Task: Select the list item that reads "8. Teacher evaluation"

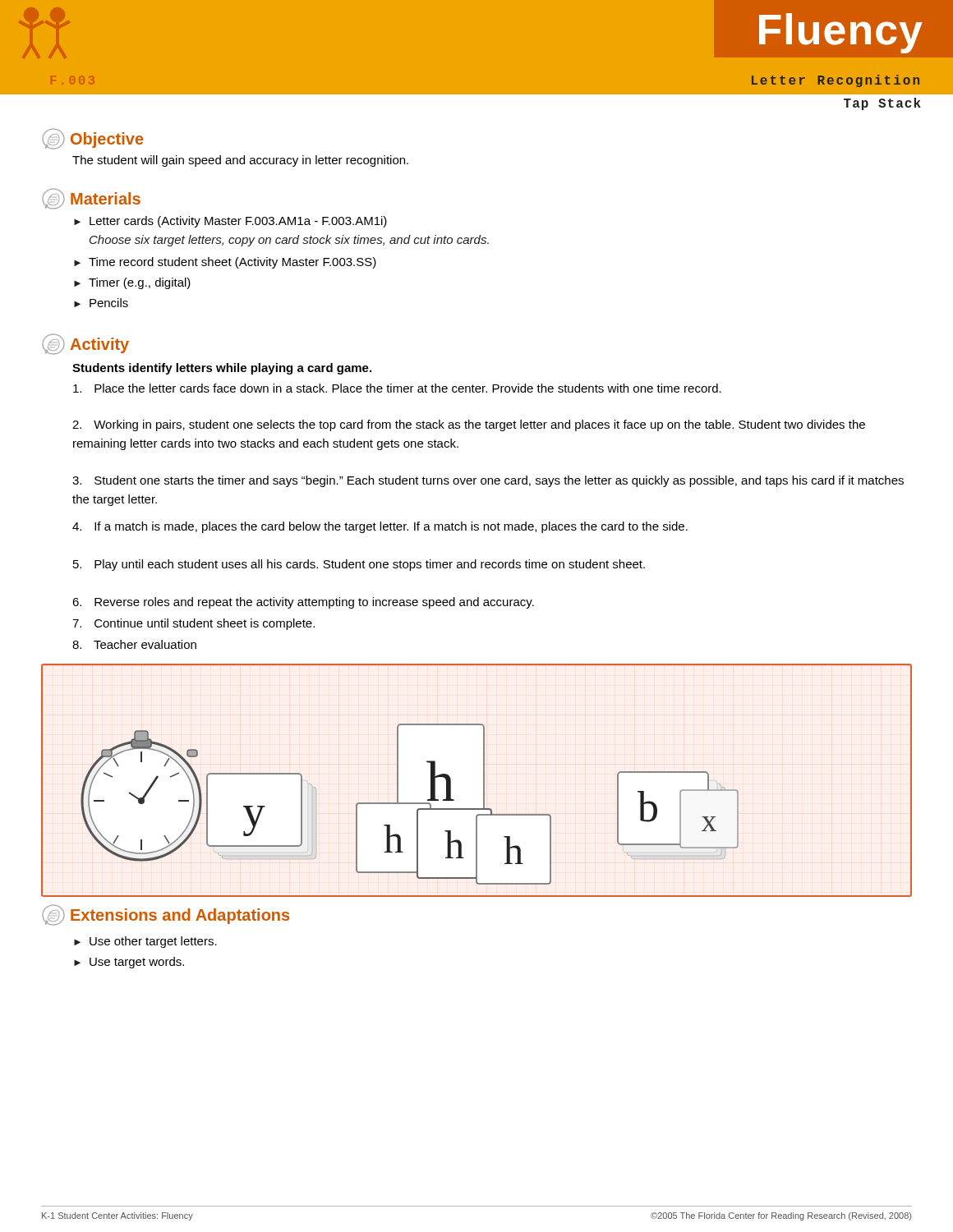Action: coord(135,645)
